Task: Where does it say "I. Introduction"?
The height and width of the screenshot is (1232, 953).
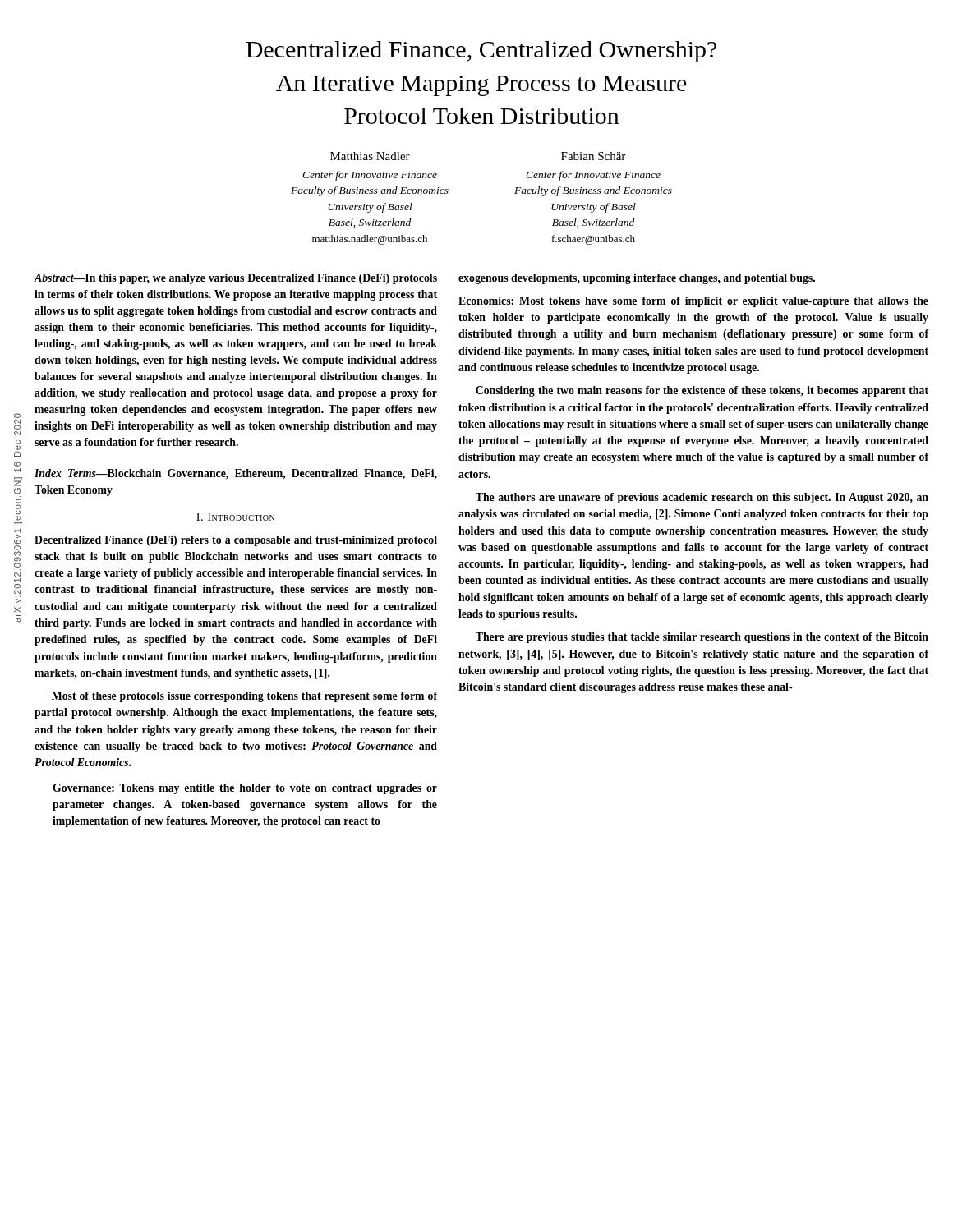Action: pyautogui.click(x=236, y=516)
